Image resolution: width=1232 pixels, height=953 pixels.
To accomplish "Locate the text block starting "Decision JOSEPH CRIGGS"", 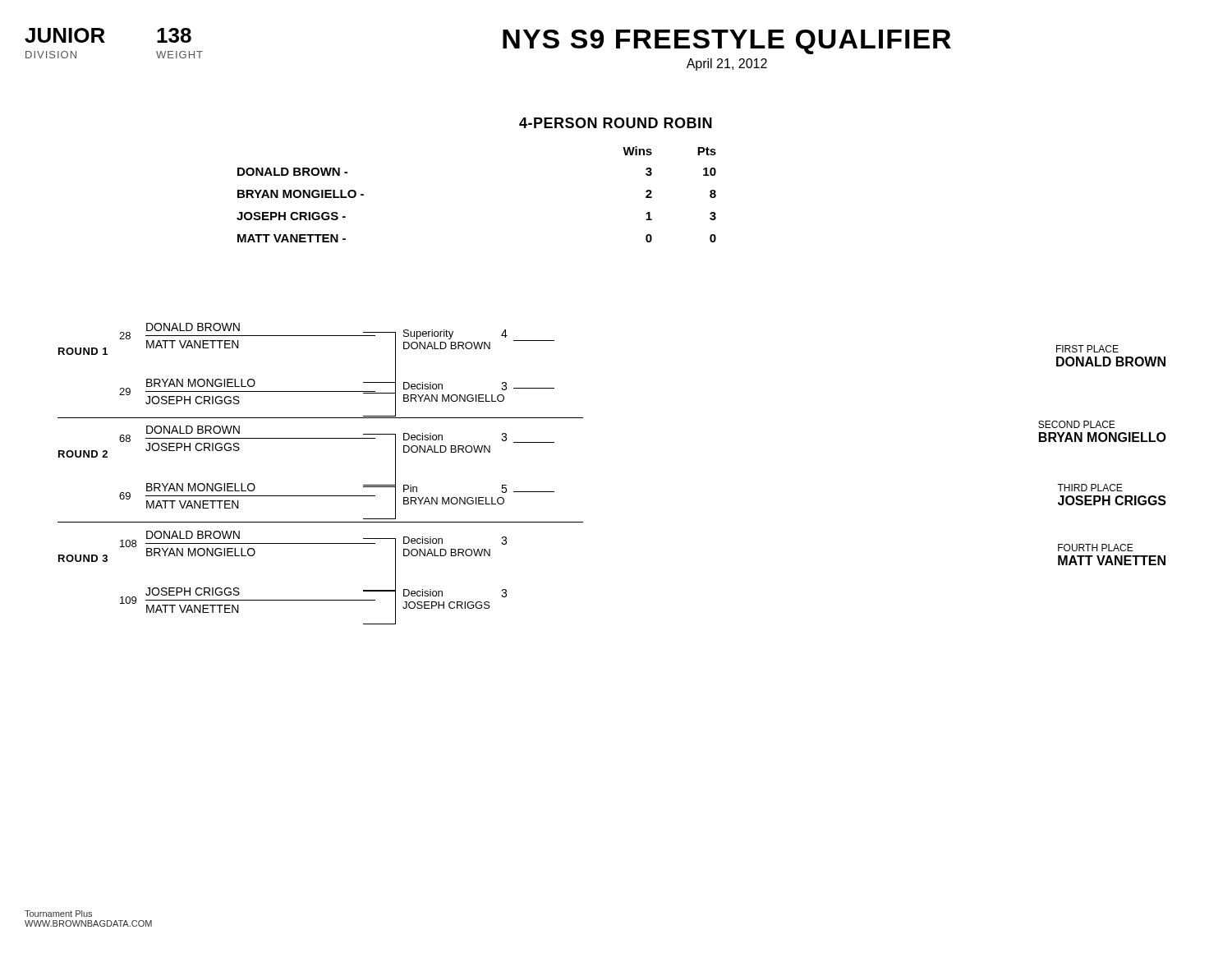I will click(446, 599).
